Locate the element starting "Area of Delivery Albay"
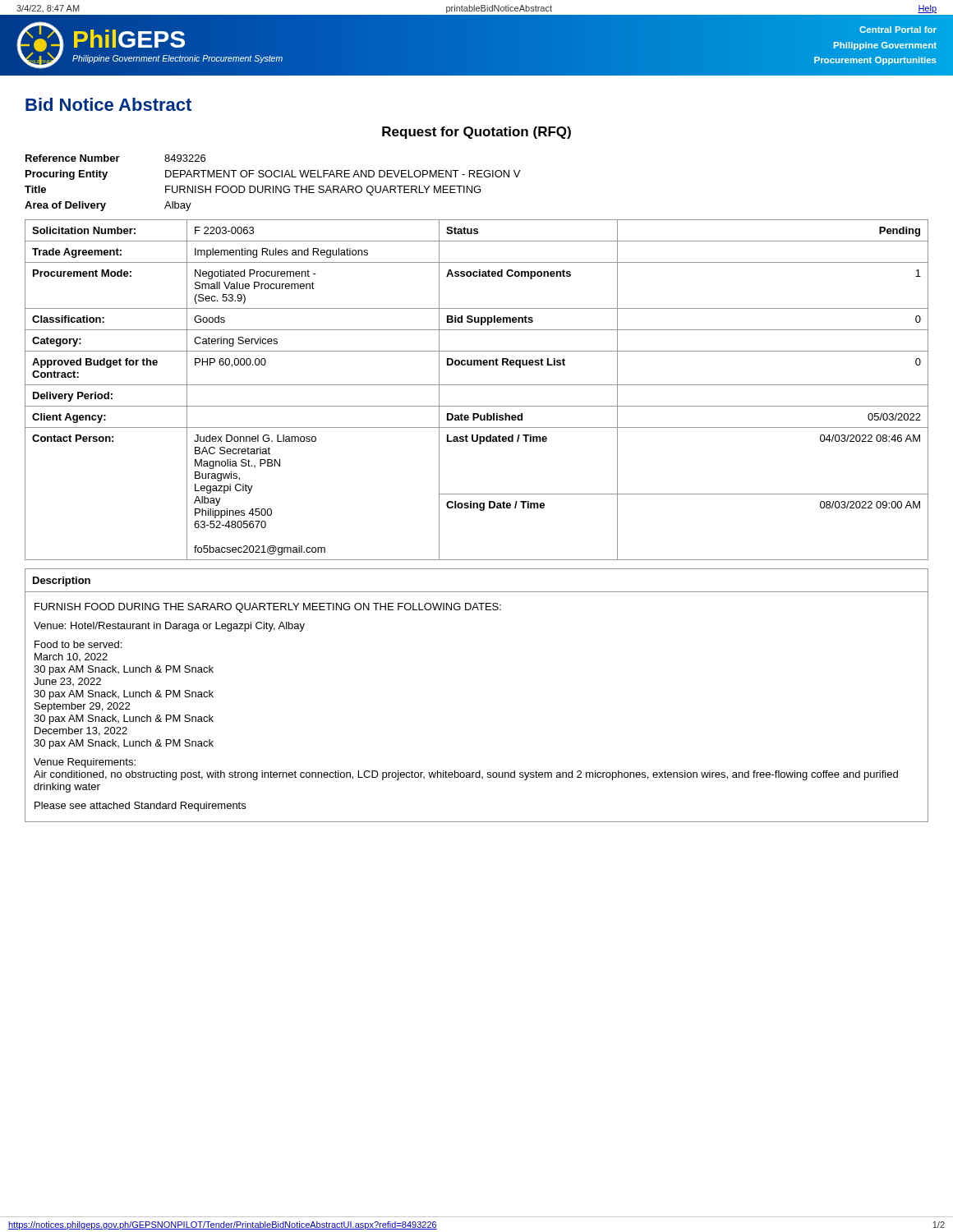 (x=108, y=206)
